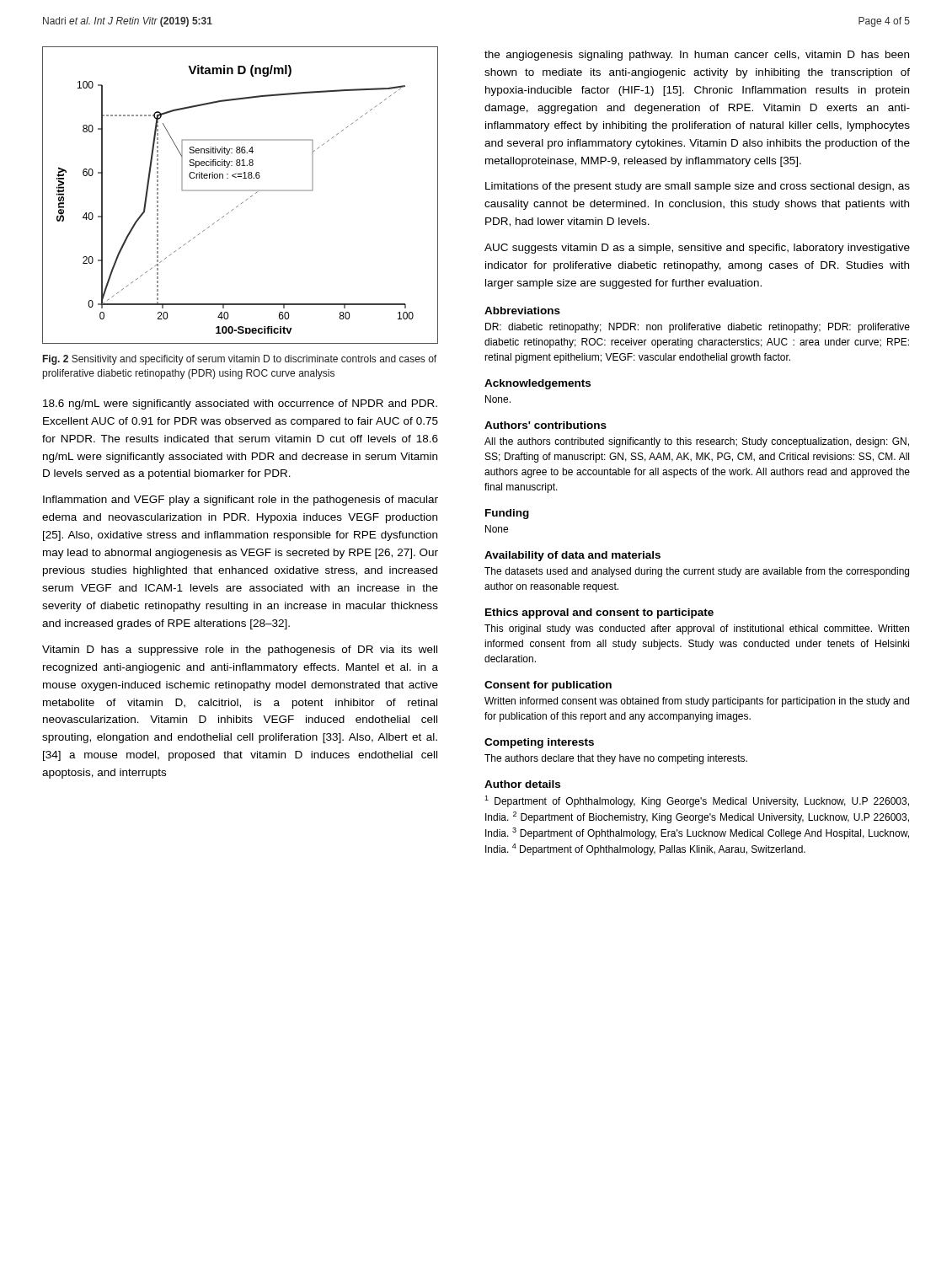Point to the block beginning "All the authors contributed significantly to this"
The image size is (952, 1264).
coord(697,464)
